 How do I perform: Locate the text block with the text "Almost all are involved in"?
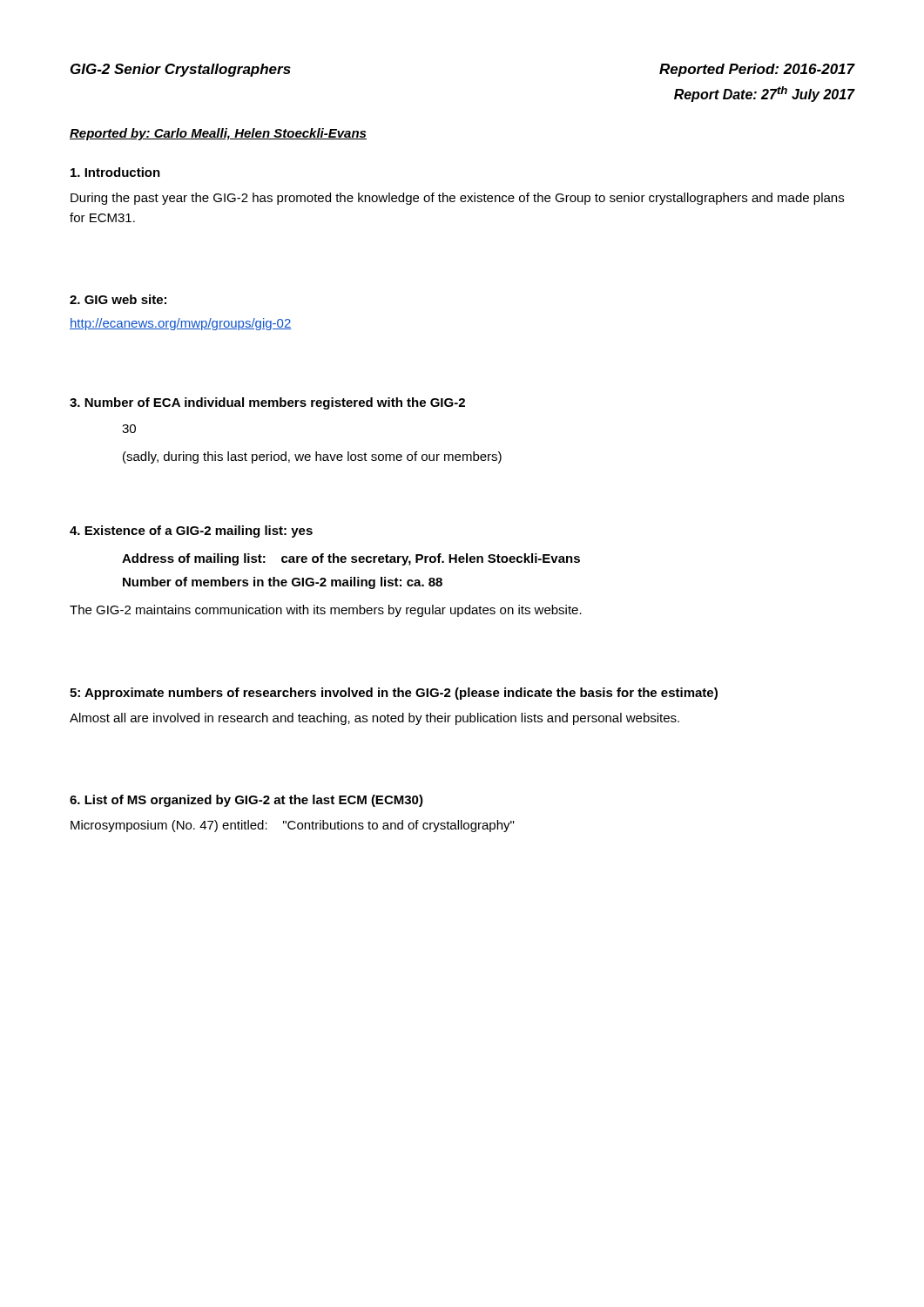pyautogui.click(x=375, y=717)
